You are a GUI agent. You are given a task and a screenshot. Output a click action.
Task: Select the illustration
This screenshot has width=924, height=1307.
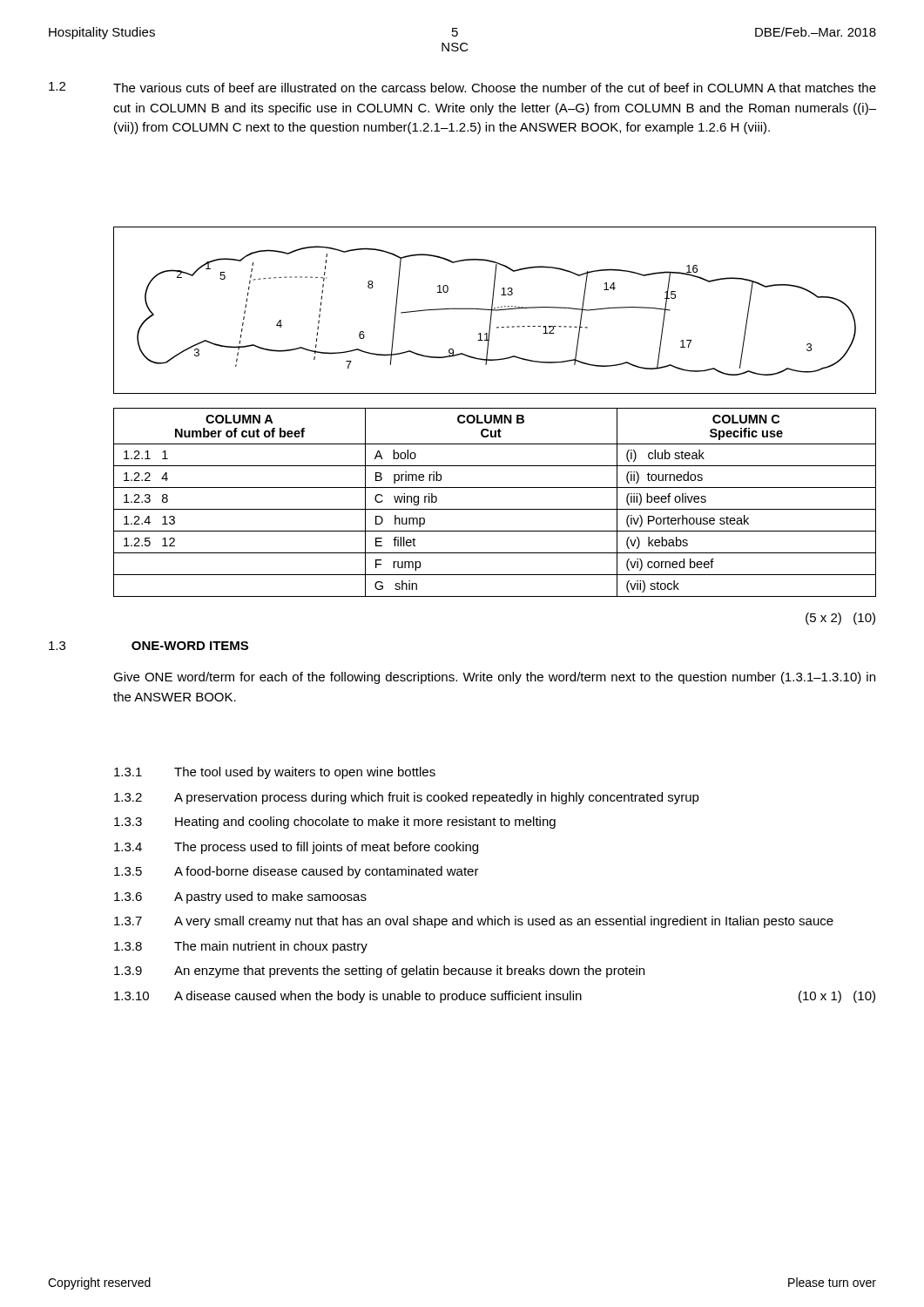click(495, 310)
